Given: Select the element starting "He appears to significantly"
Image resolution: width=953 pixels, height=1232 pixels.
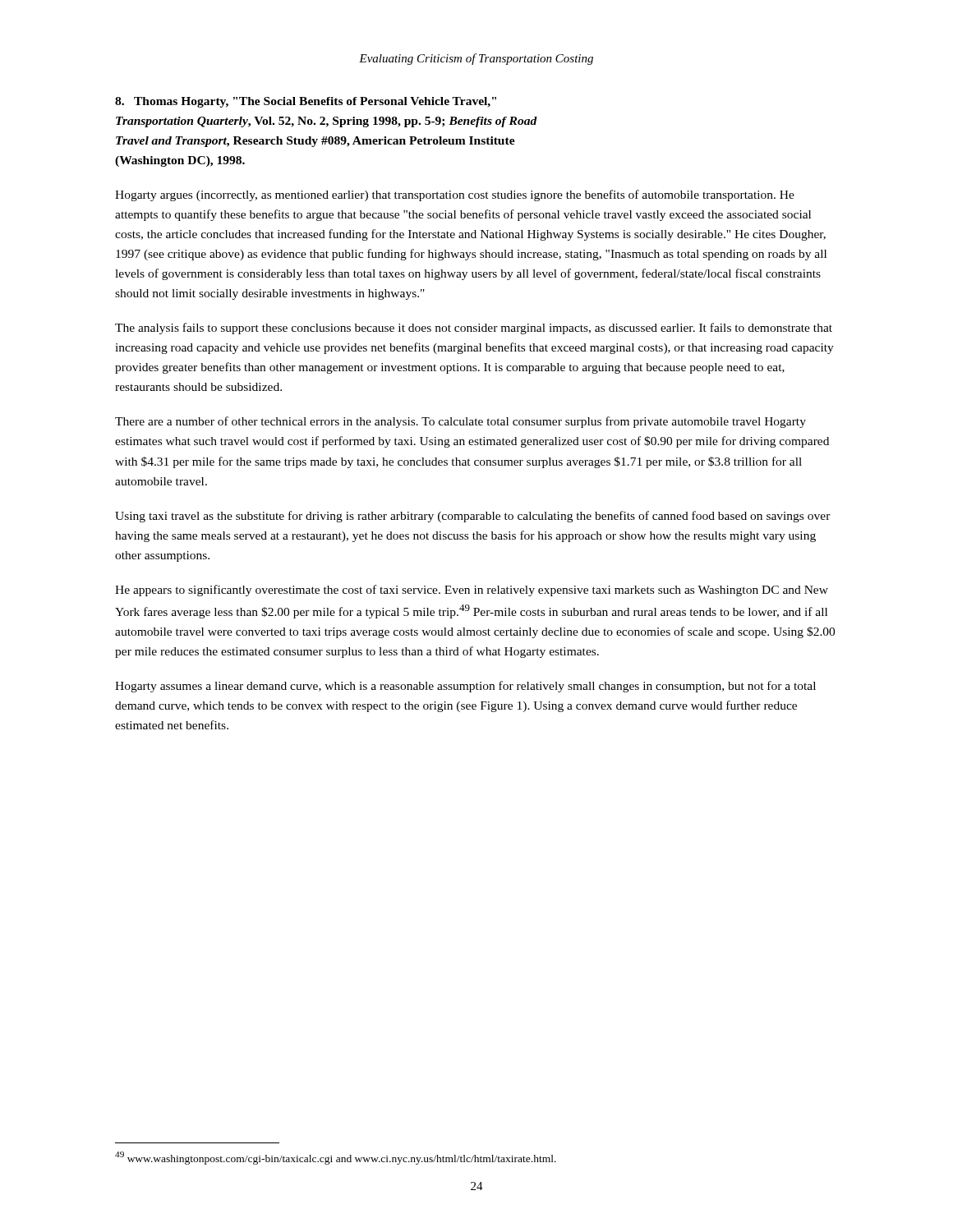Looking at the screenshot, I should pos(475,620).
